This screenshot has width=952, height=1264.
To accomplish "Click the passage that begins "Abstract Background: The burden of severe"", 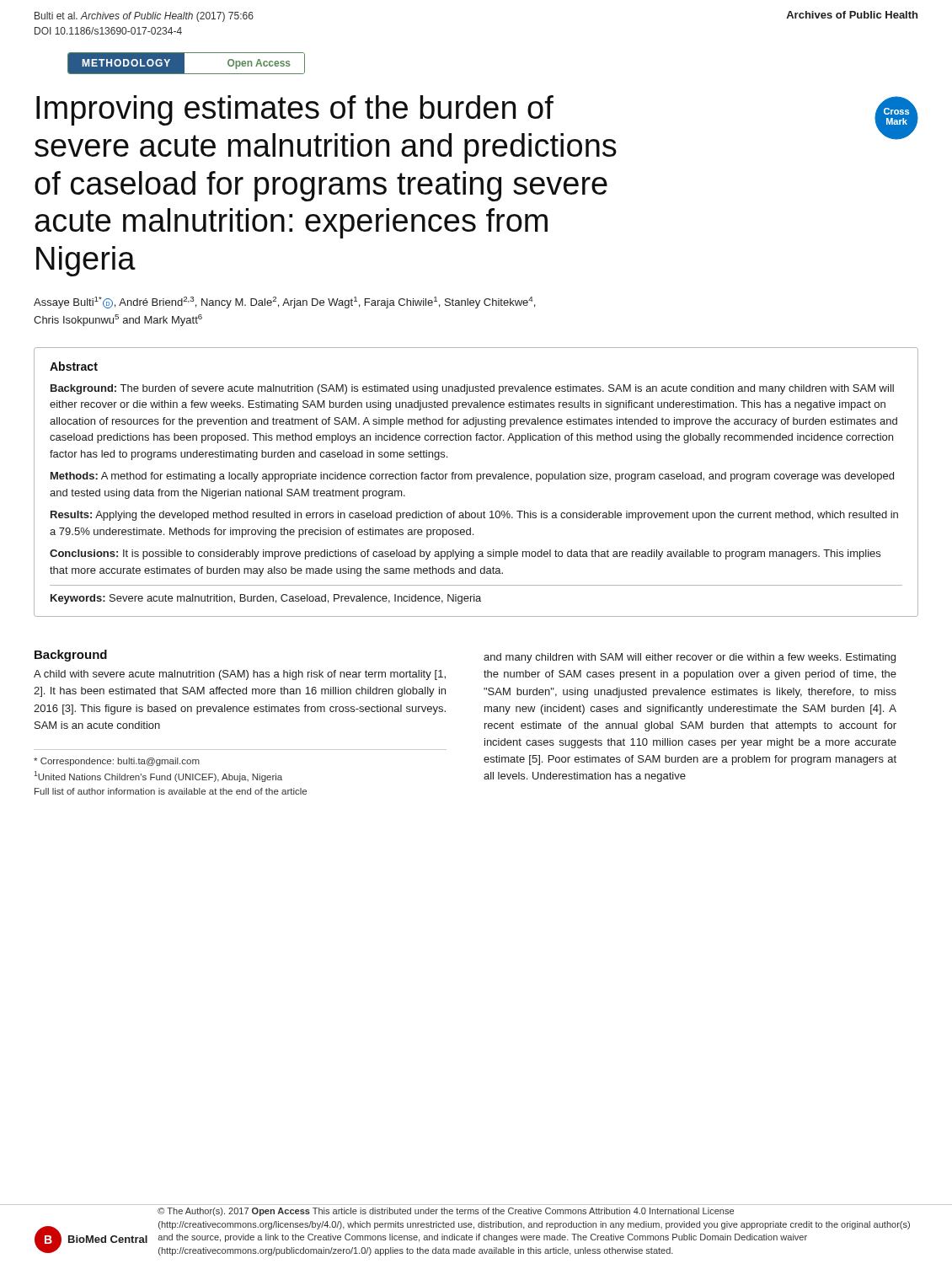I will pos(476,482).
